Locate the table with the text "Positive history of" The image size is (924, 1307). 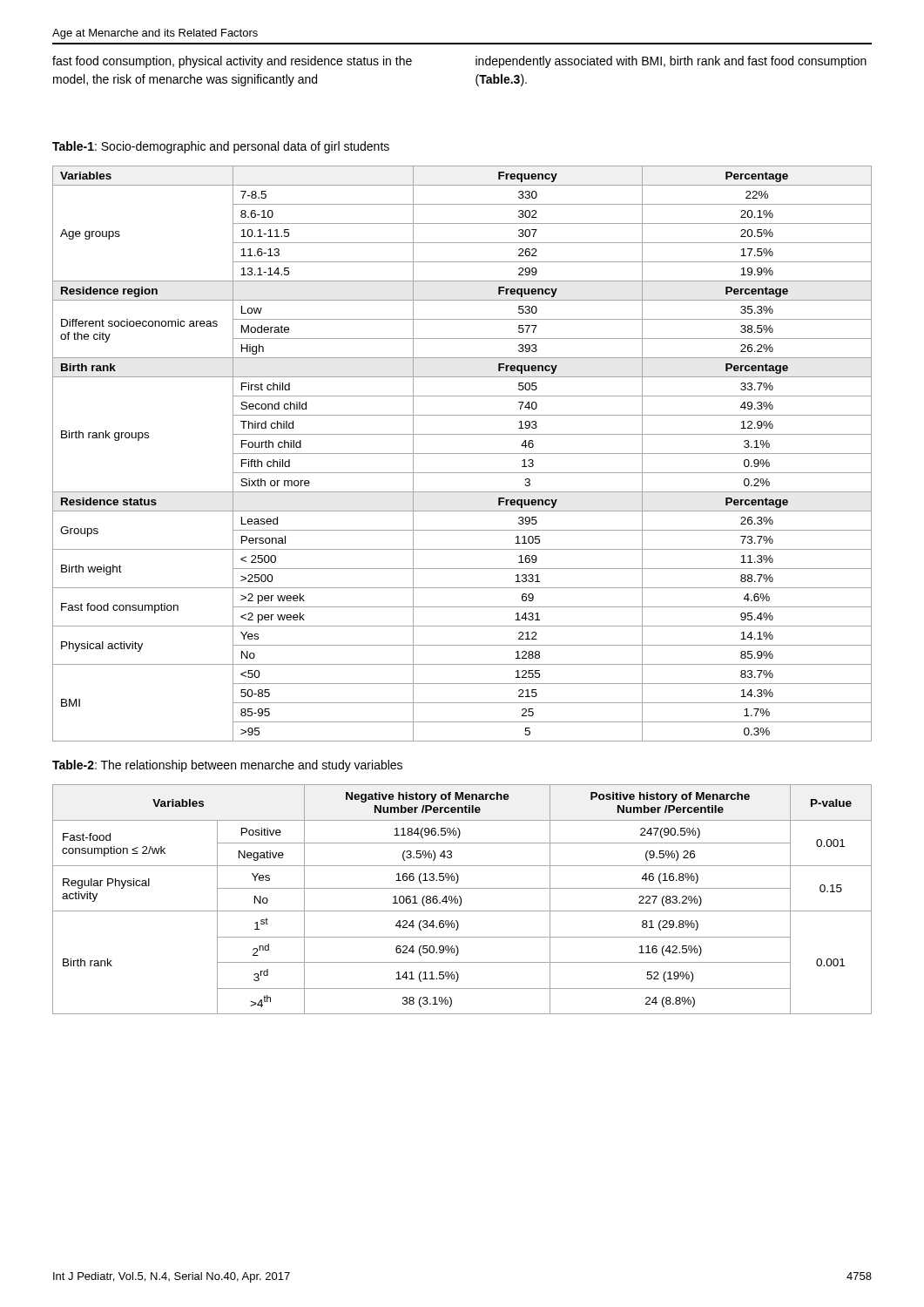click(462, 899)
